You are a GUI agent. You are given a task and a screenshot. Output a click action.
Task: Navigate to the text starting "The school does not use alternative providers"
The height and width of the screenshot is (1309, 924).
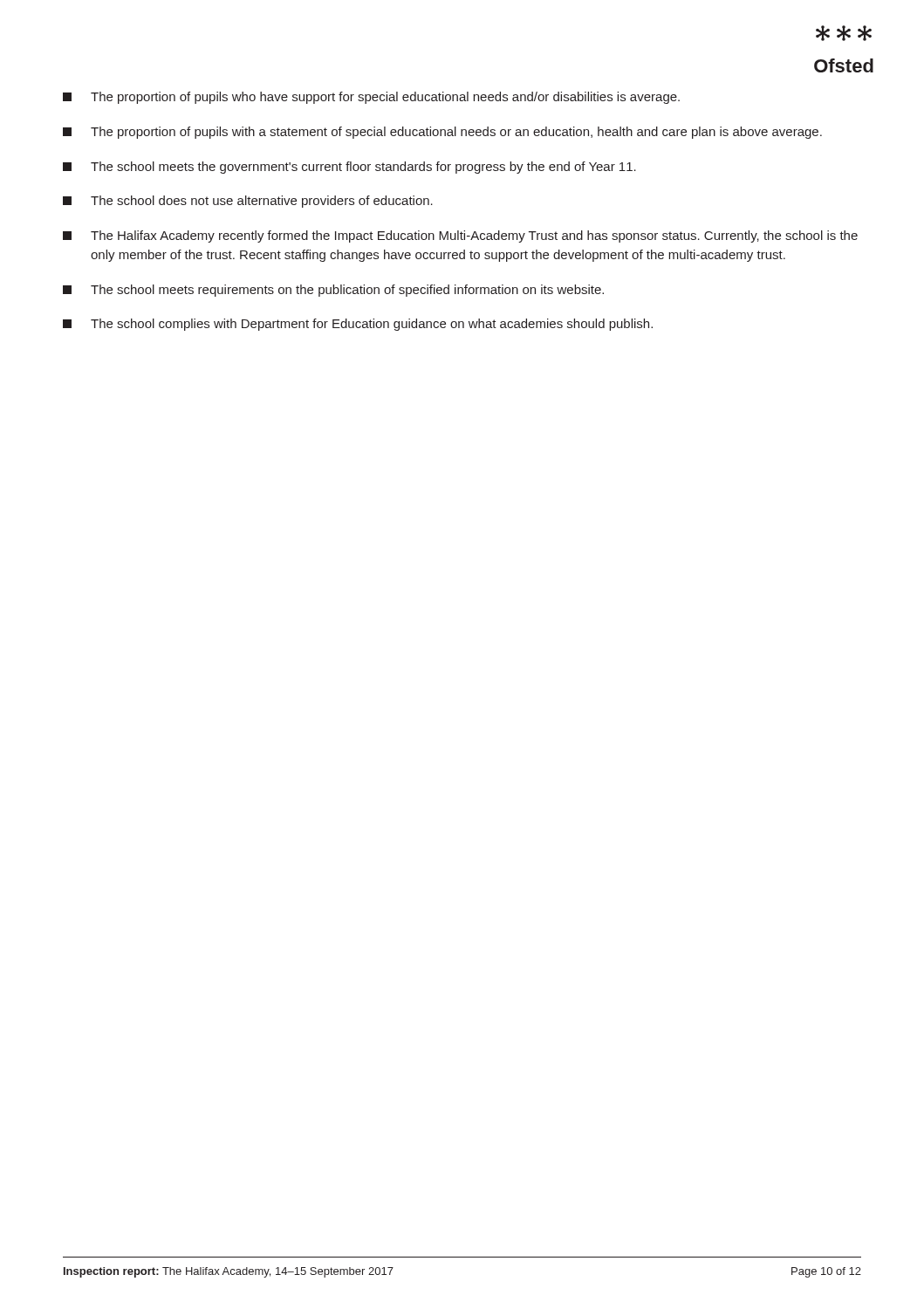coord(248,202)
